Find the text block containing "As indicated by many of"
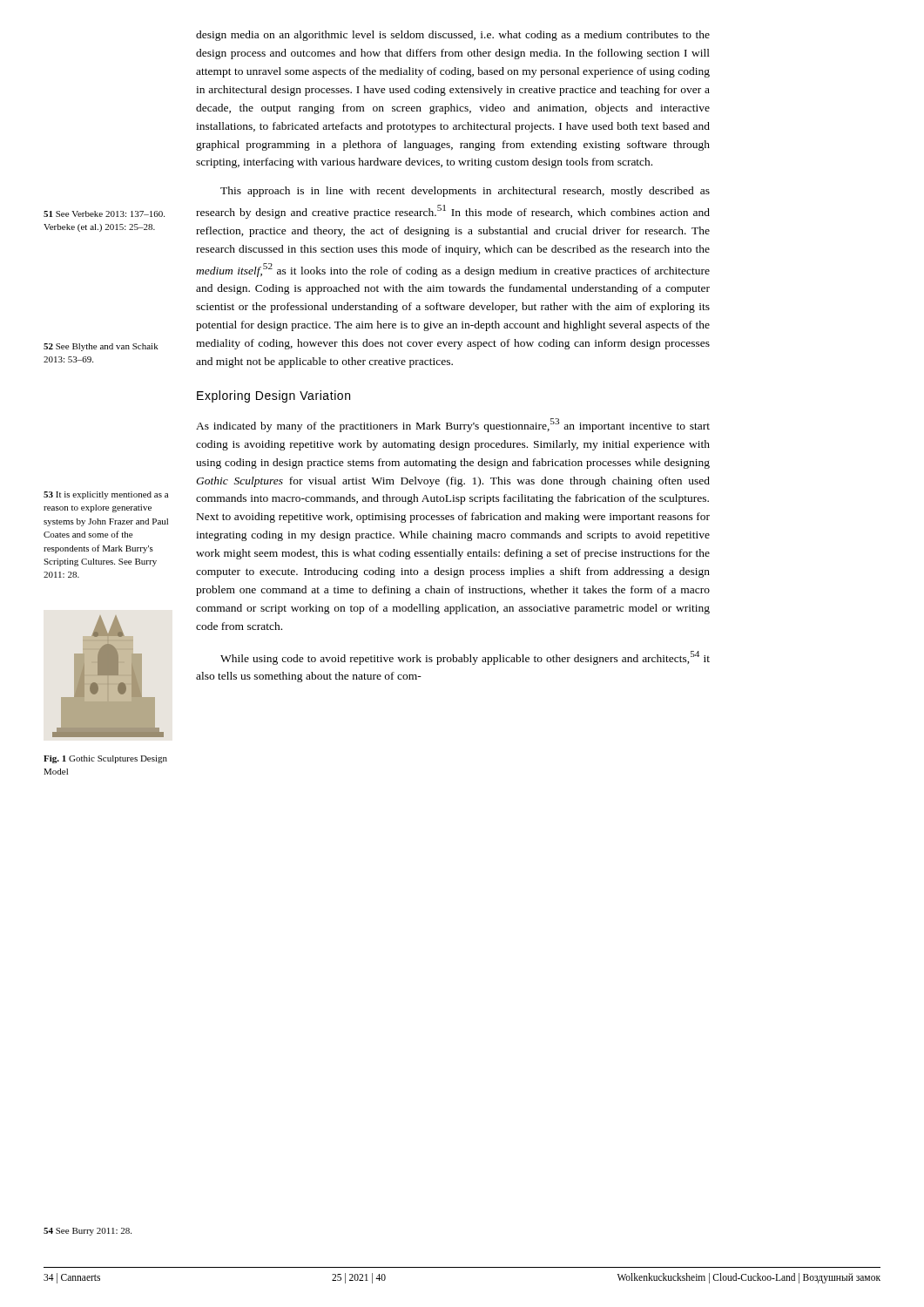Viewport: 924px width, 1307px height. 453,525
